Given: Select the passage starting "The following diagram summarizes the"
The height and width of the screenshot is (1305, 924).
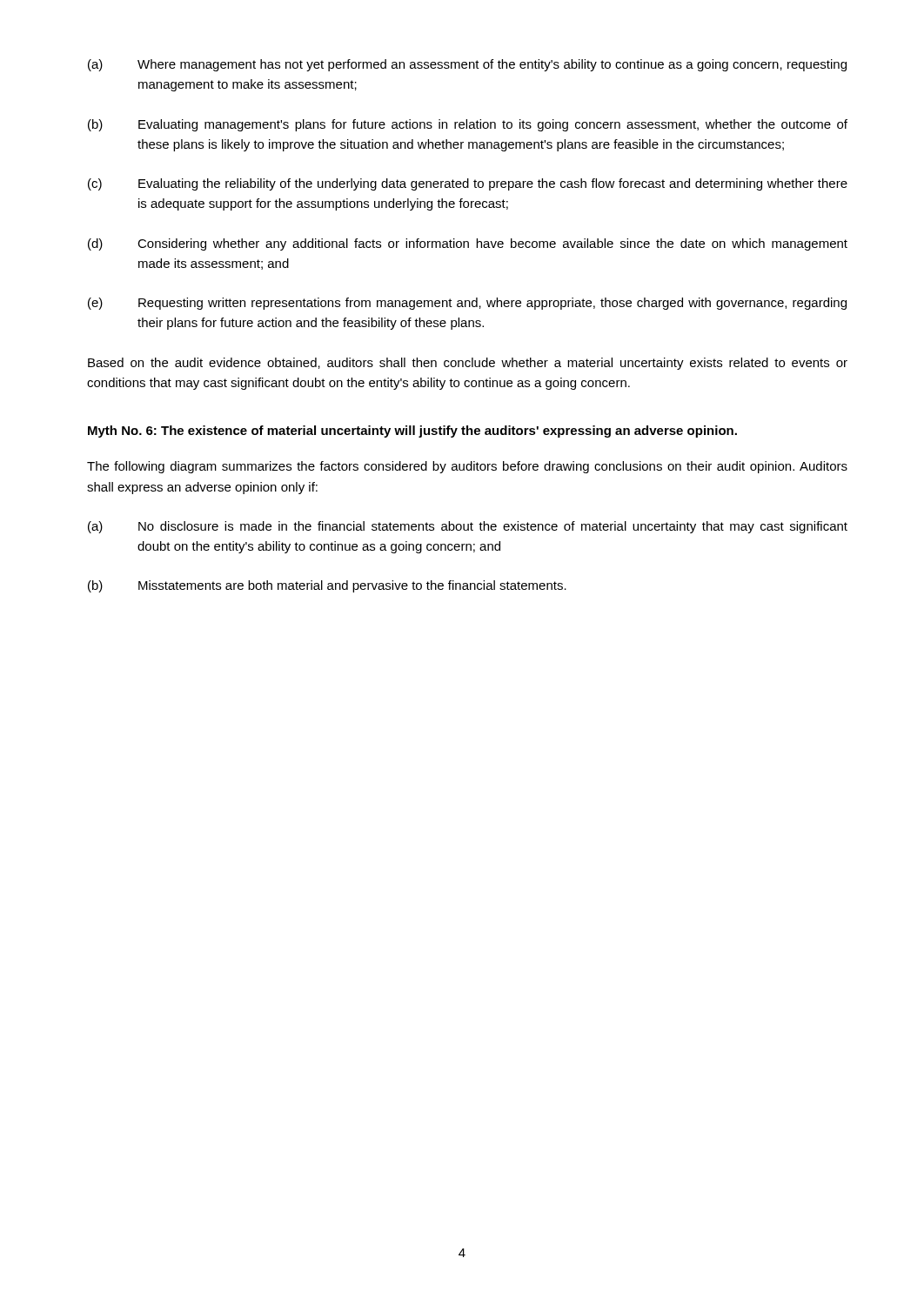Looking at the screenshot, I should tap(467, 476).
